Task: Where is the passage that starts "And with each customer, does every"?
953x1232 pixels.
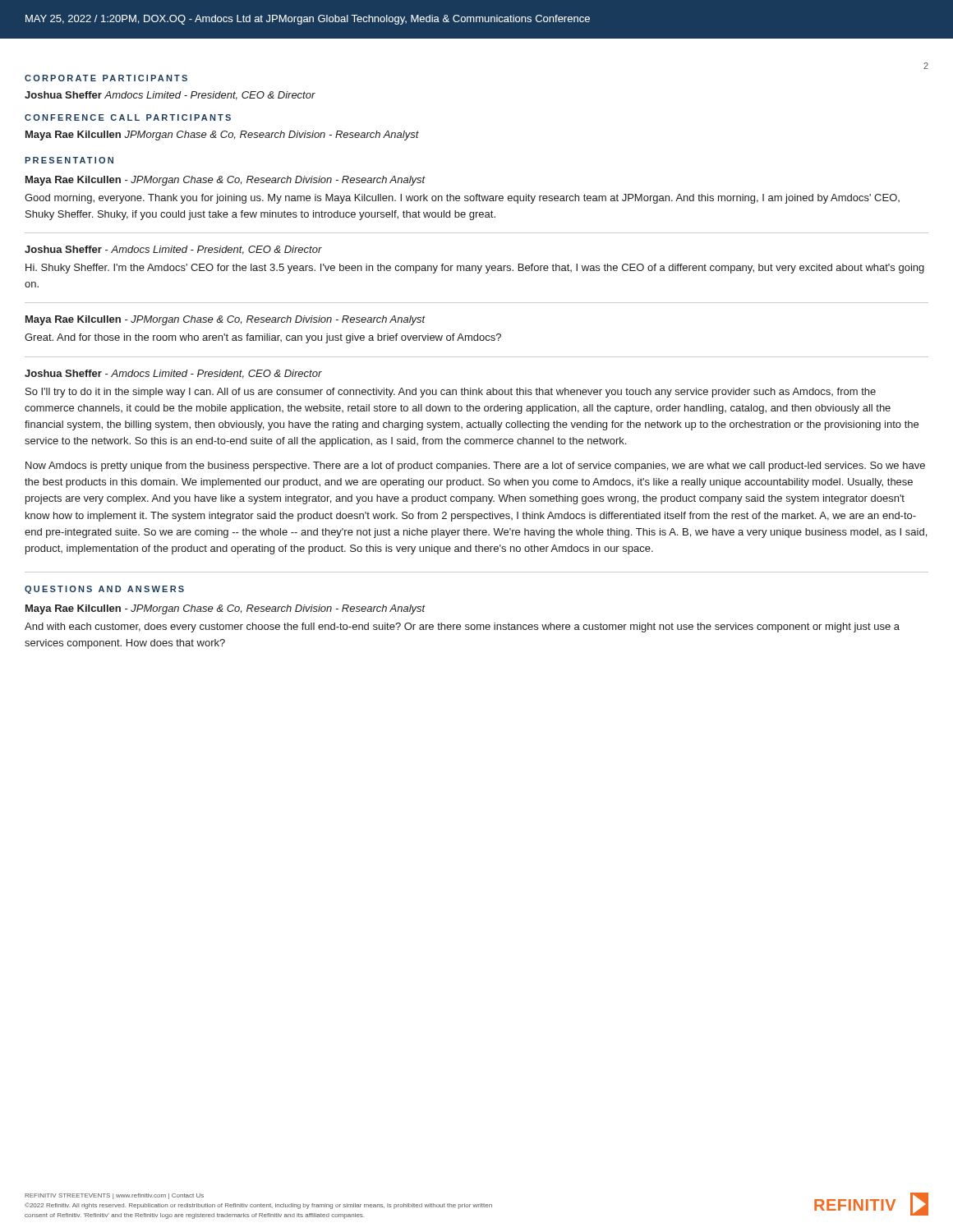Action: pos(462,634)
